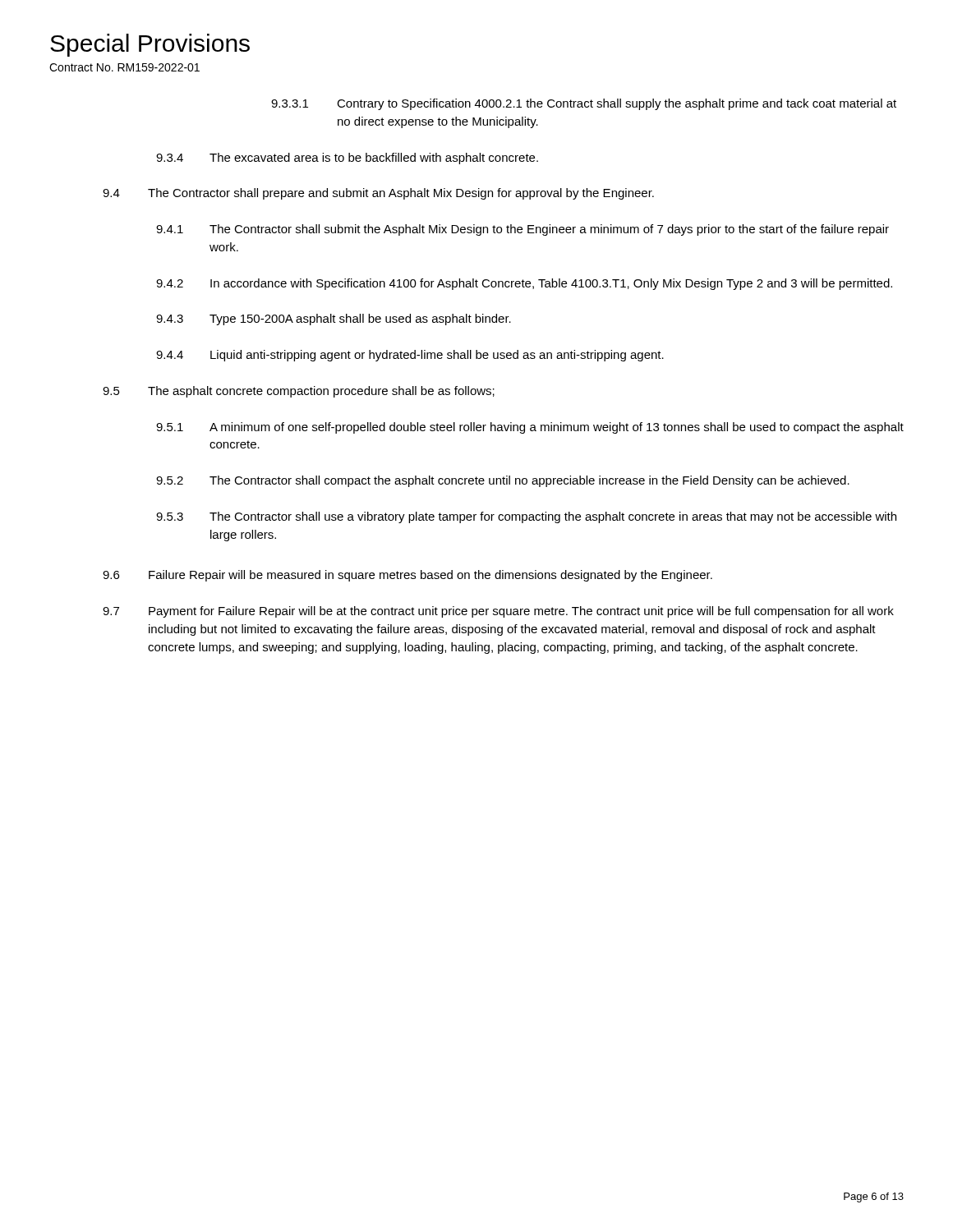Image resolution: width=953 pixels, height=1232 pixels.
Task: Find the text block starting "9.7 Payment for Failure Repair"
Action: [x=503, y=629]
